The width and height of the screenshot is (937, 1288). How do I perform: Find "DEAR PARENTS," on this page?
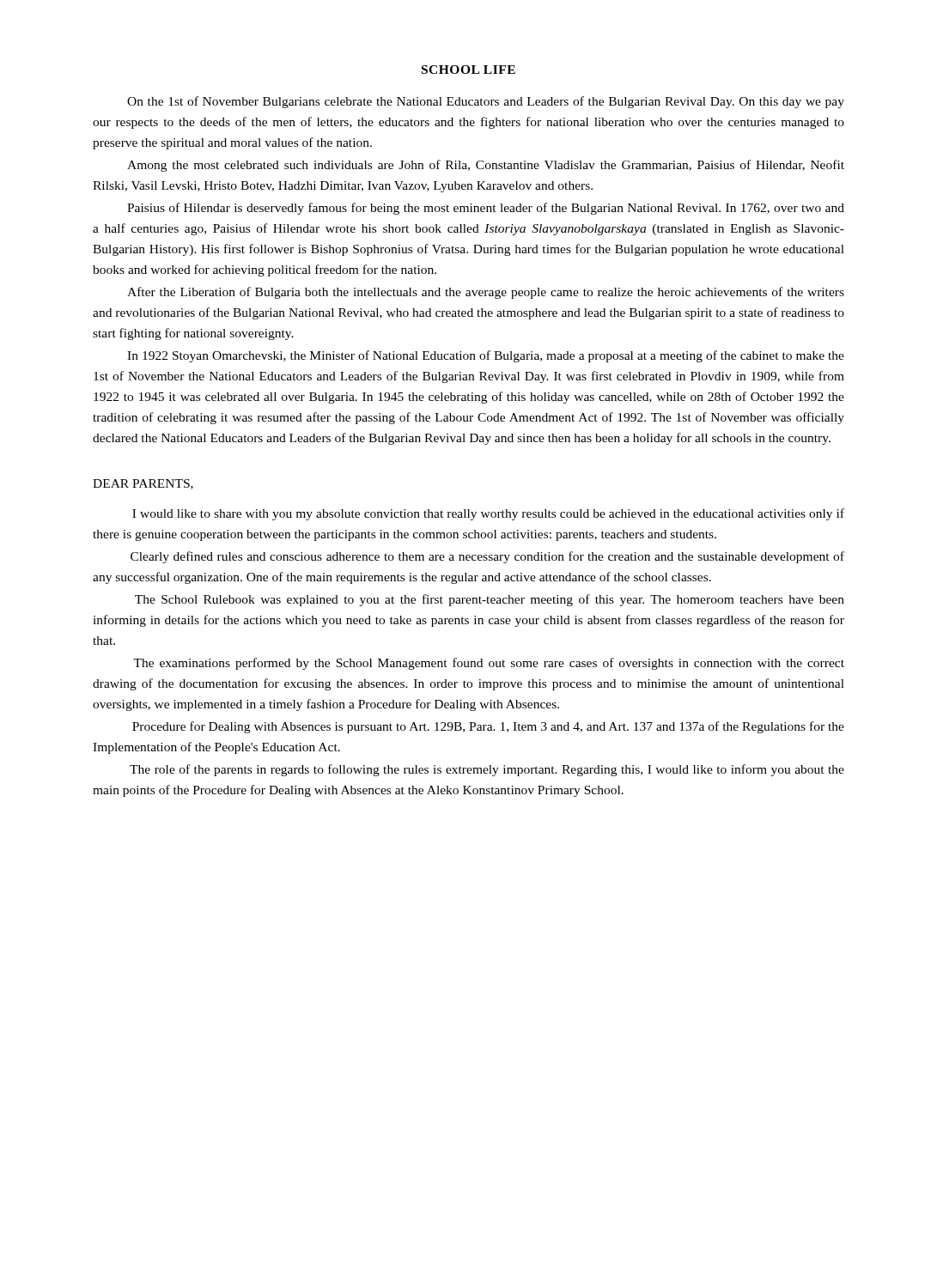point(143,483)
